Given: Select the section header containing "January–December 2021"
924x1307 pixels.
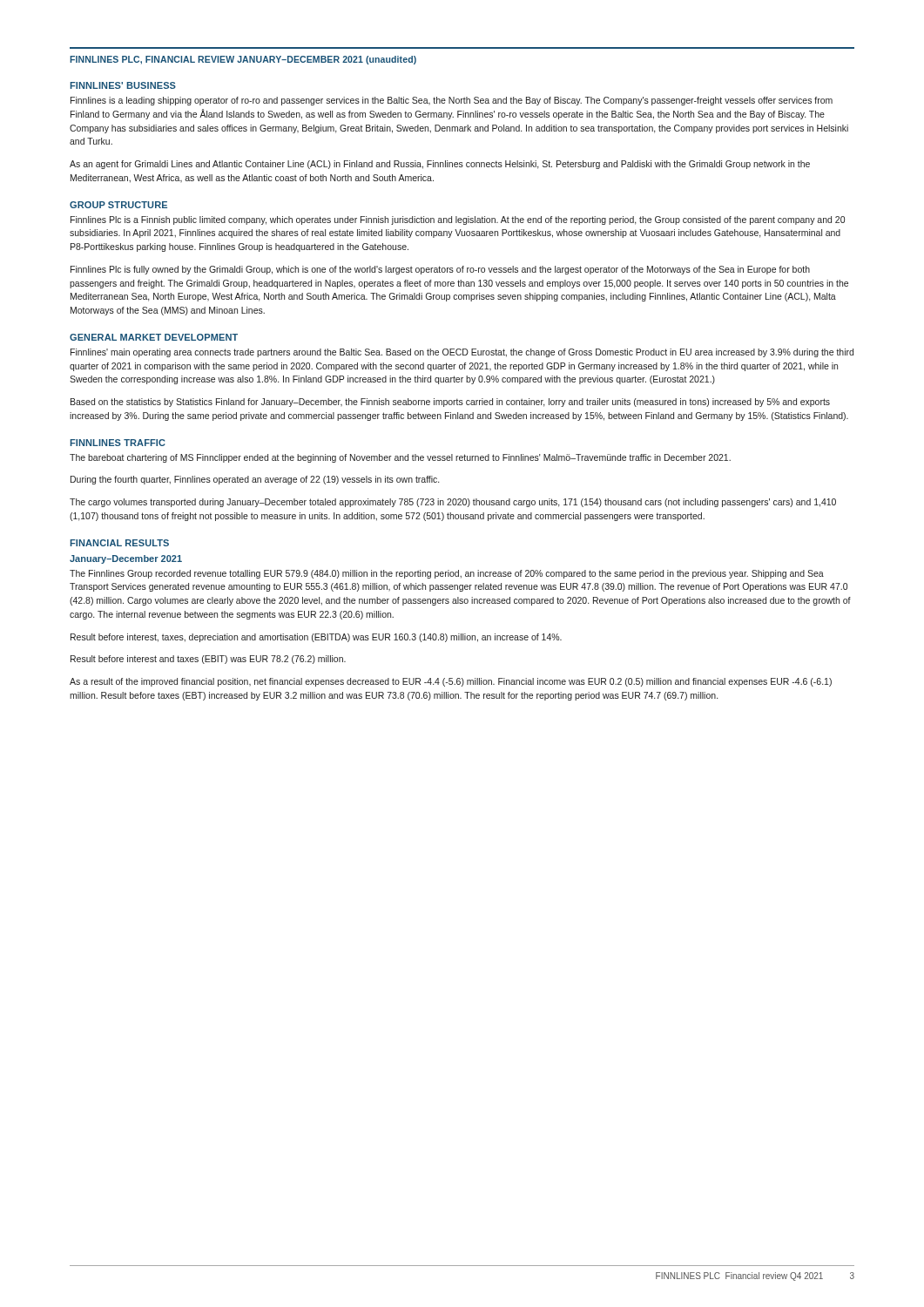Looking at the screenshot, I should click(126, 558).
